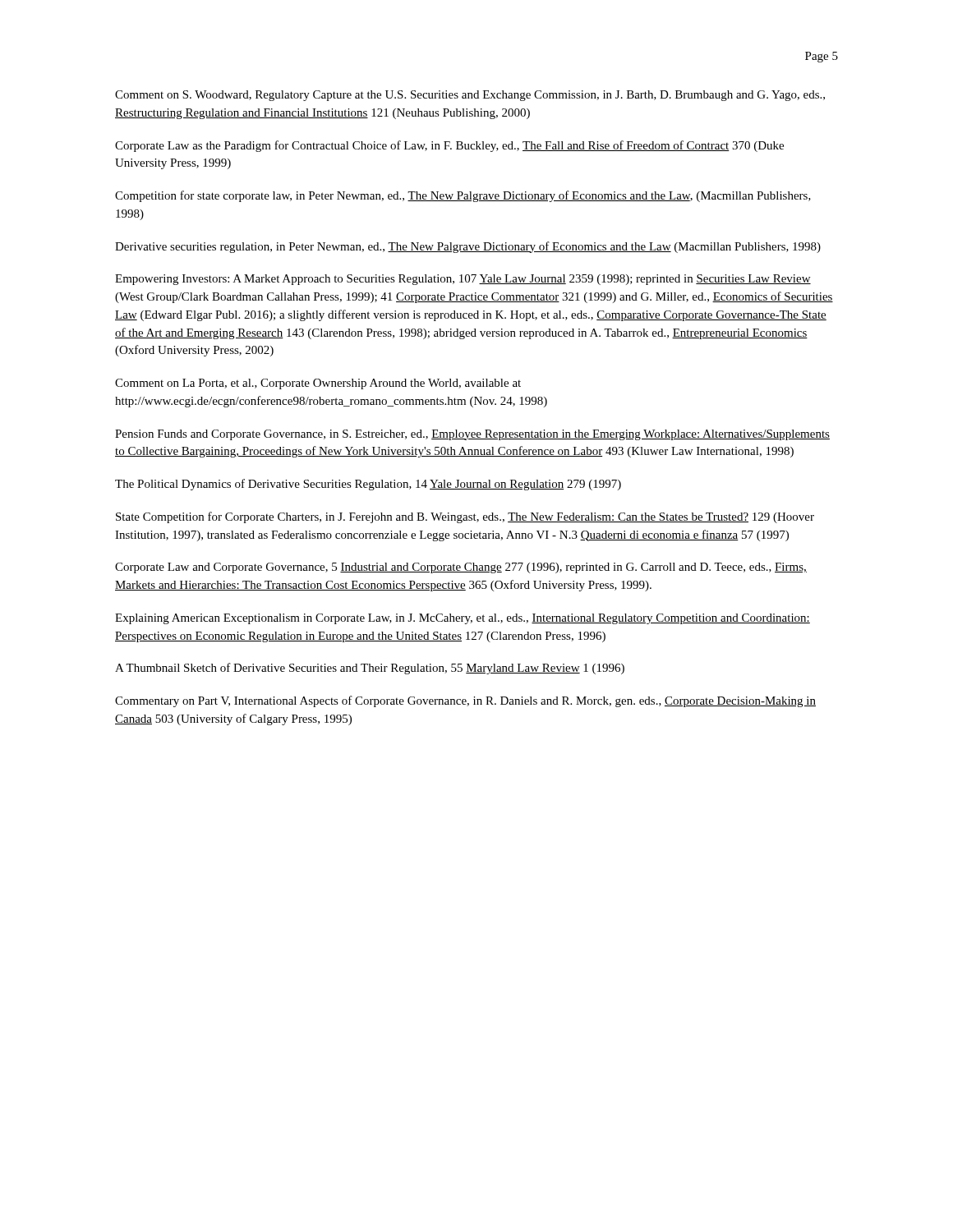The width and height of the screenshot is (953, 1232).
Task: Click on the block starting "Competition for state corporate law, in"
Action: pos(463,204)
